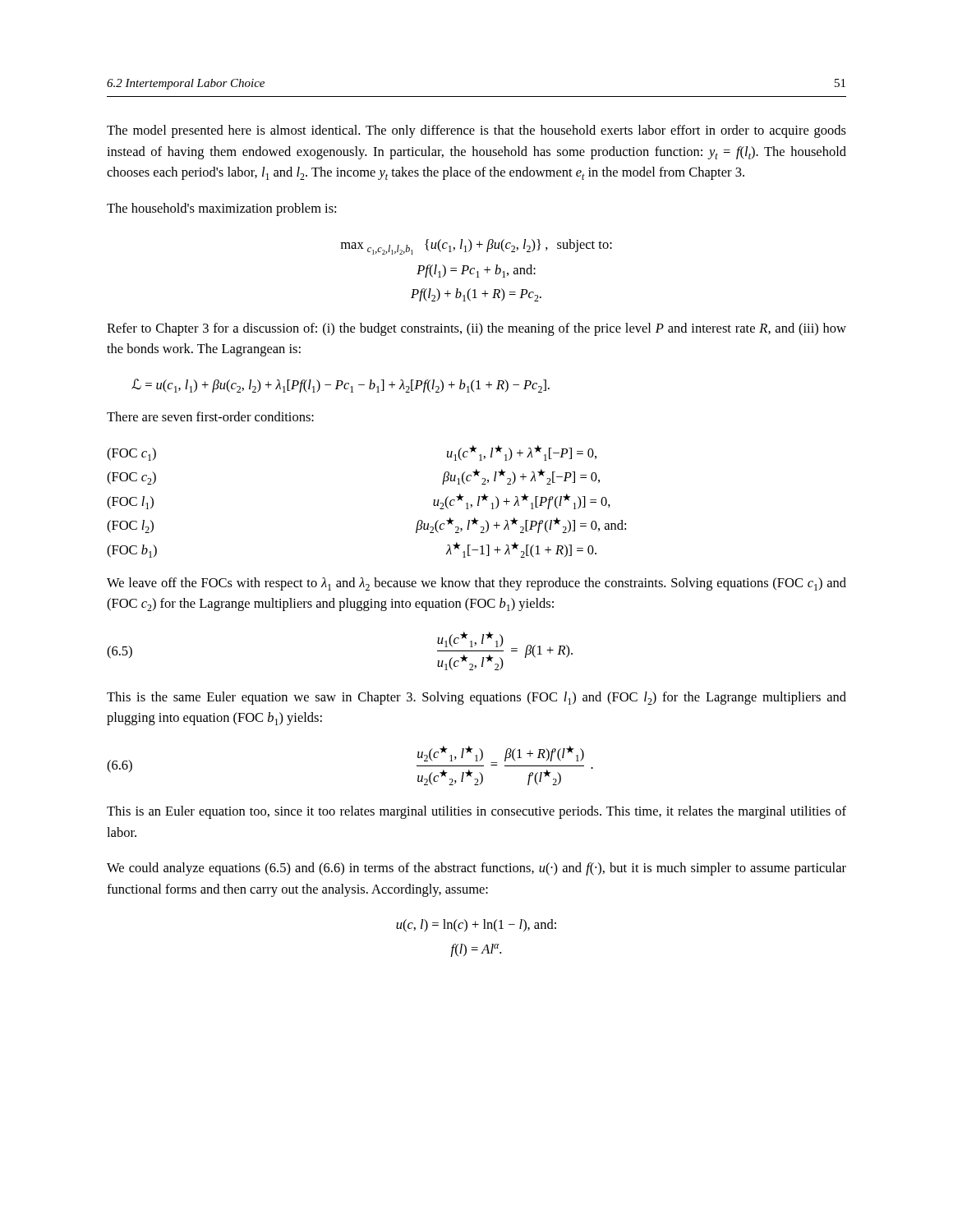The height and width of the screenshot is (1232, 953).
Task: Locate the block starting "ℒ = u(c1, l1)"
Action: tap(341, 386)
